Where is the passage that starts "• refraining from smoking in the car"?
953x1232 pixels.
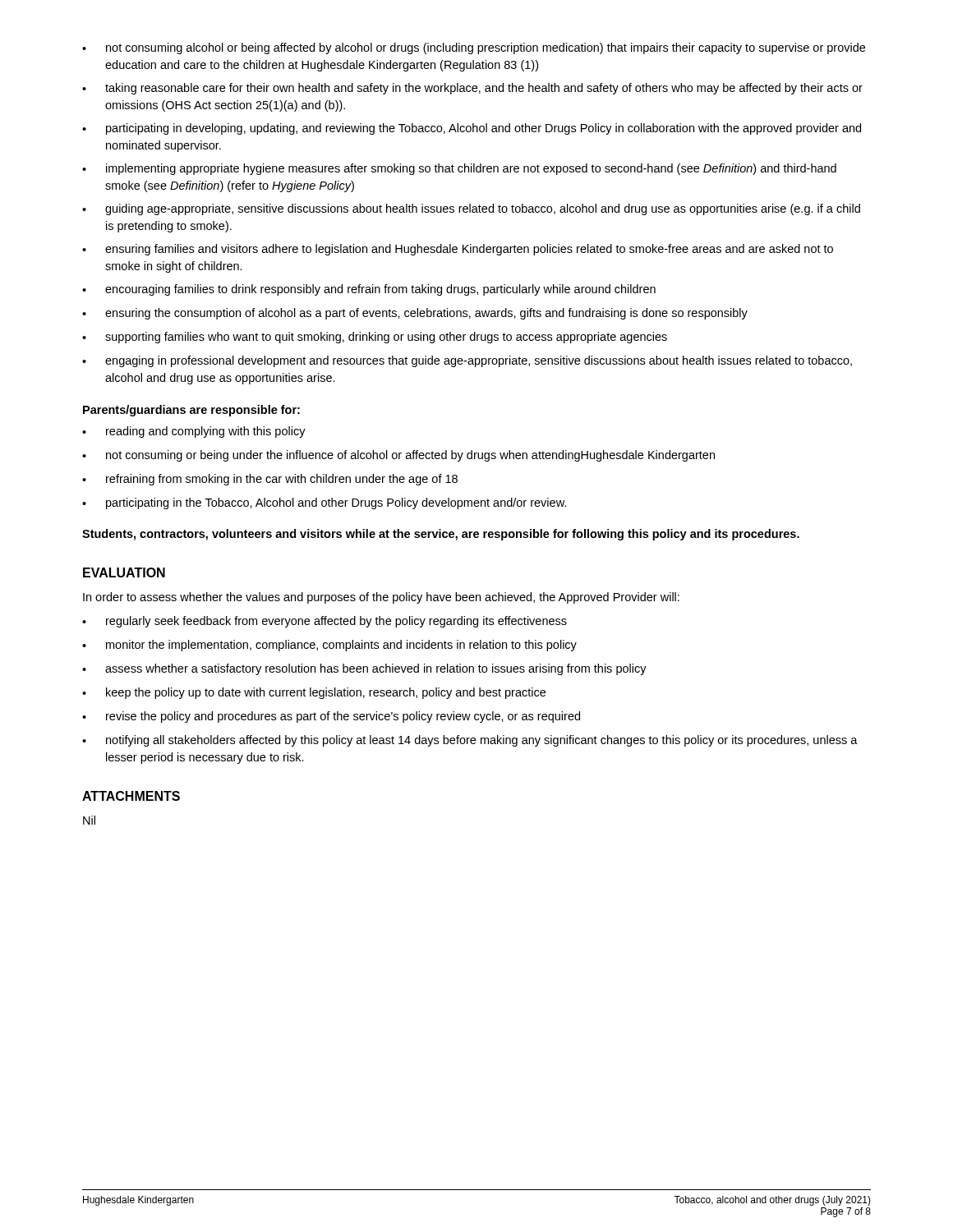pos(270,480)
